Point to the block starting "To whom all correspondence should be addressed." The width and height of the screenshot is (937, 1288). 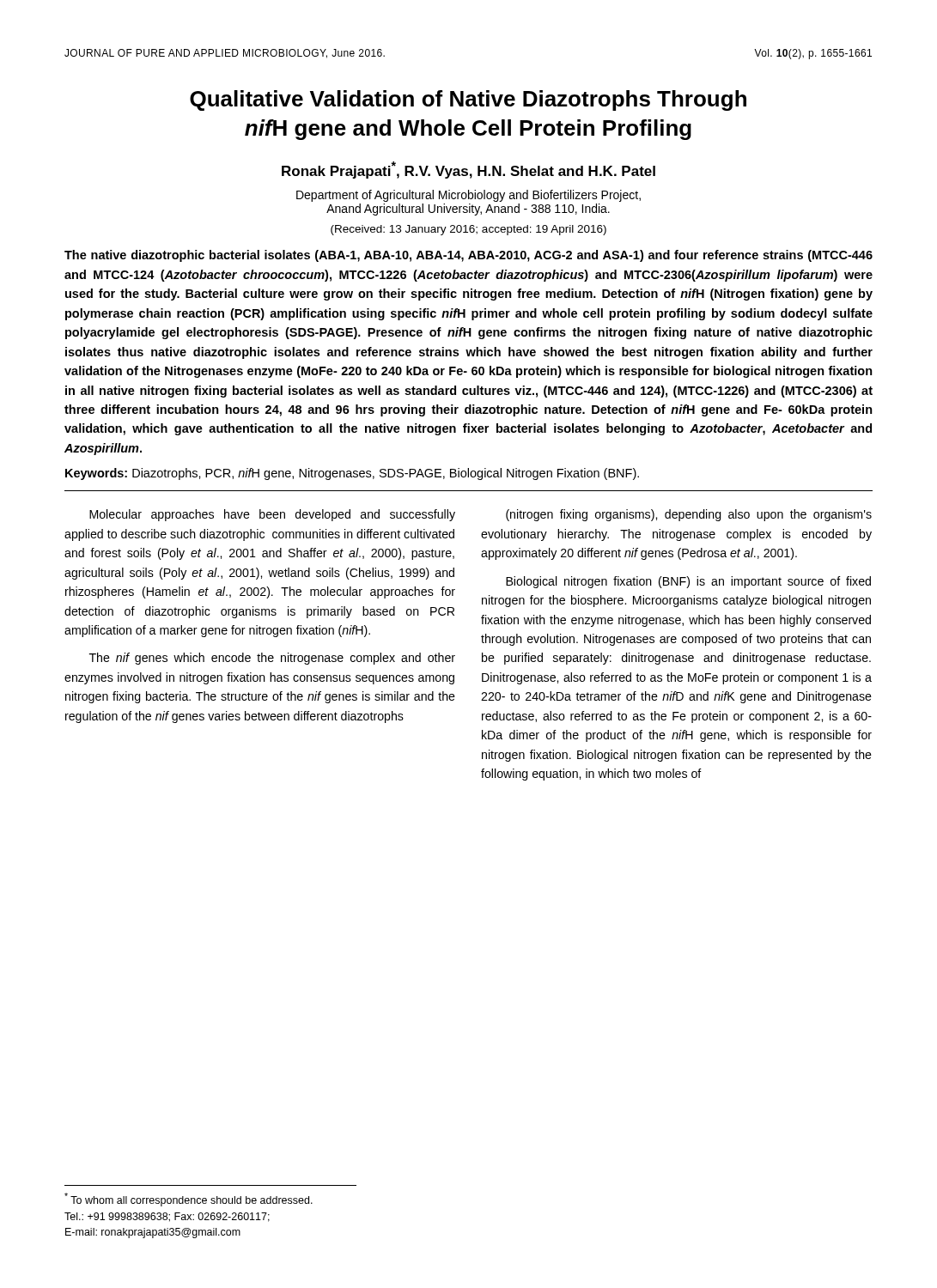189,1215
